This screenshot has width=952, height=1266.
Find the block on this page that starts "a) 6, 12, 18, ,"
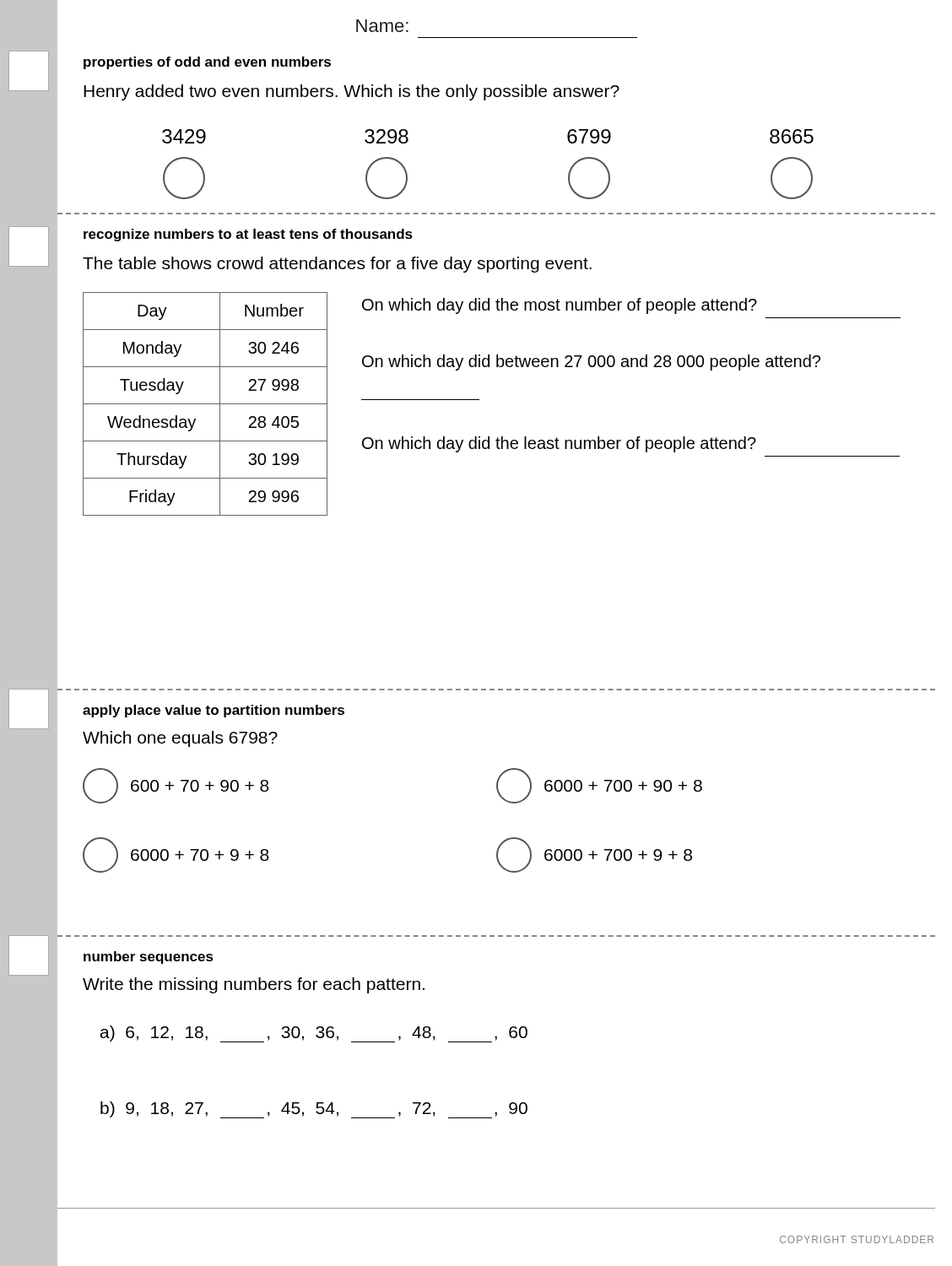tap(314, 1032)
